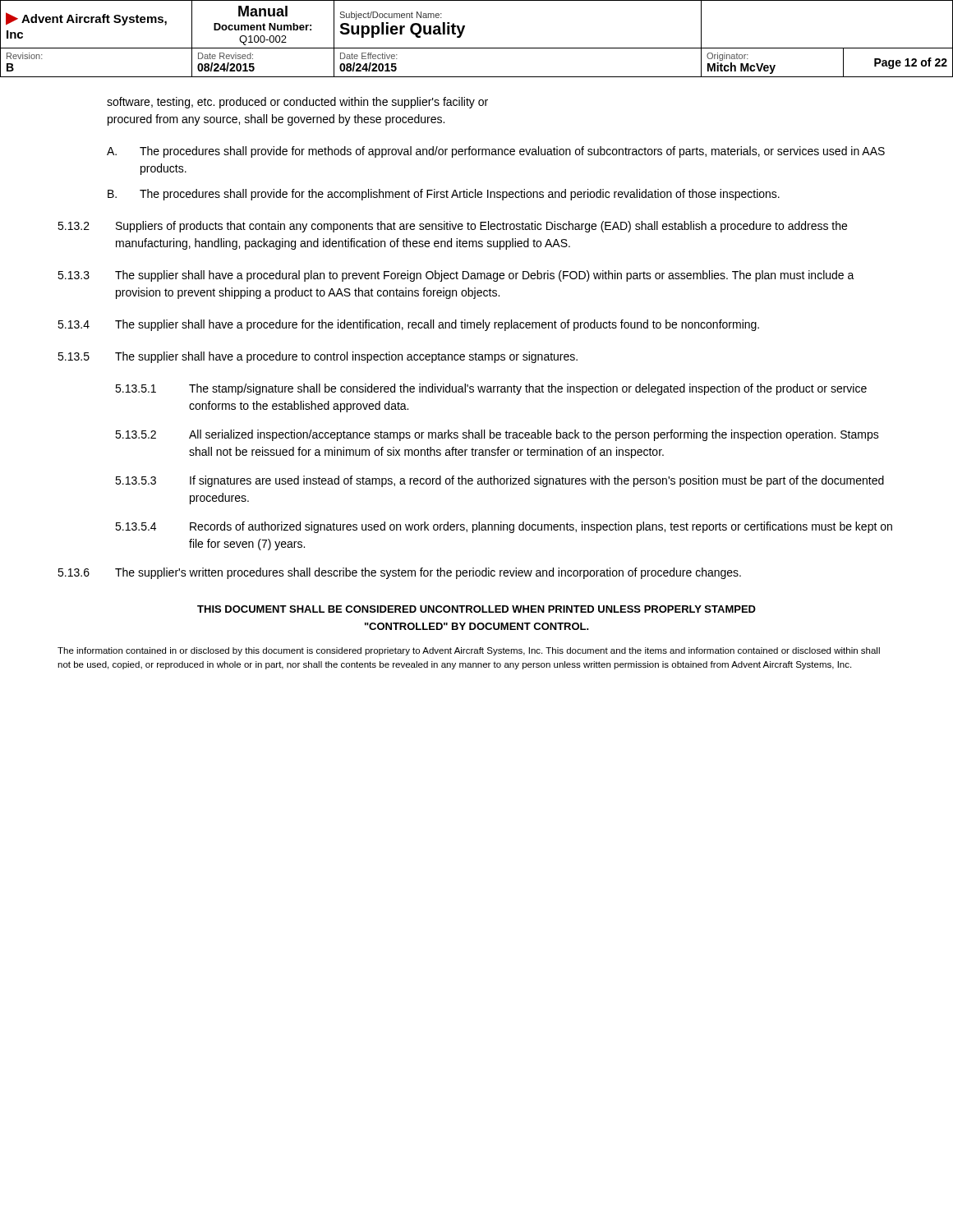Viewport: 953px width, 1232px height.
Task: Locate the block of text that opens with "THIS DOCUMENT SHALL BE"
Action: coord(476,618)
